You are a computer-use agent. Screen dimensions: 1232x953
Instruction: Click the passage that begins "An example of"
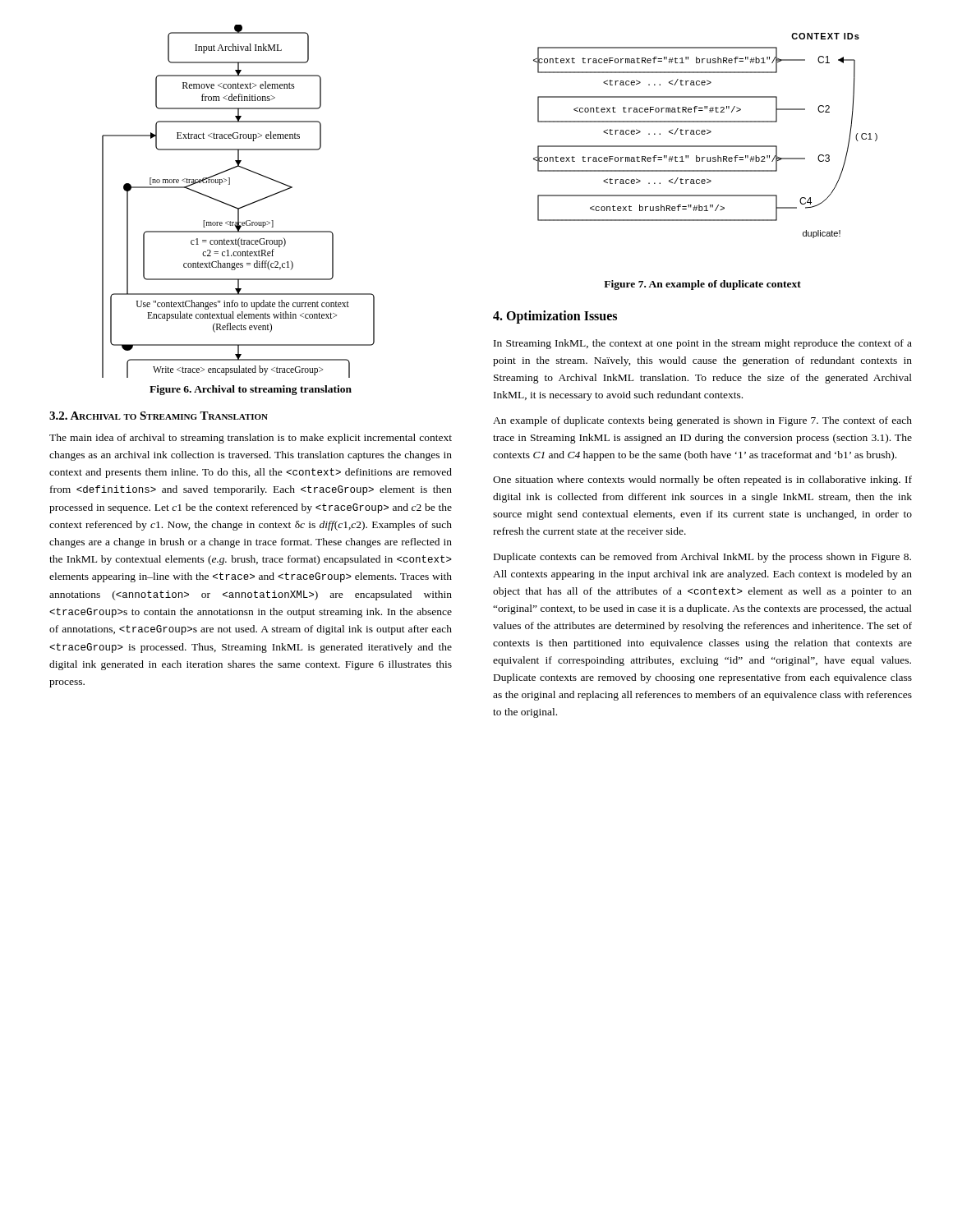click(702, 437)
